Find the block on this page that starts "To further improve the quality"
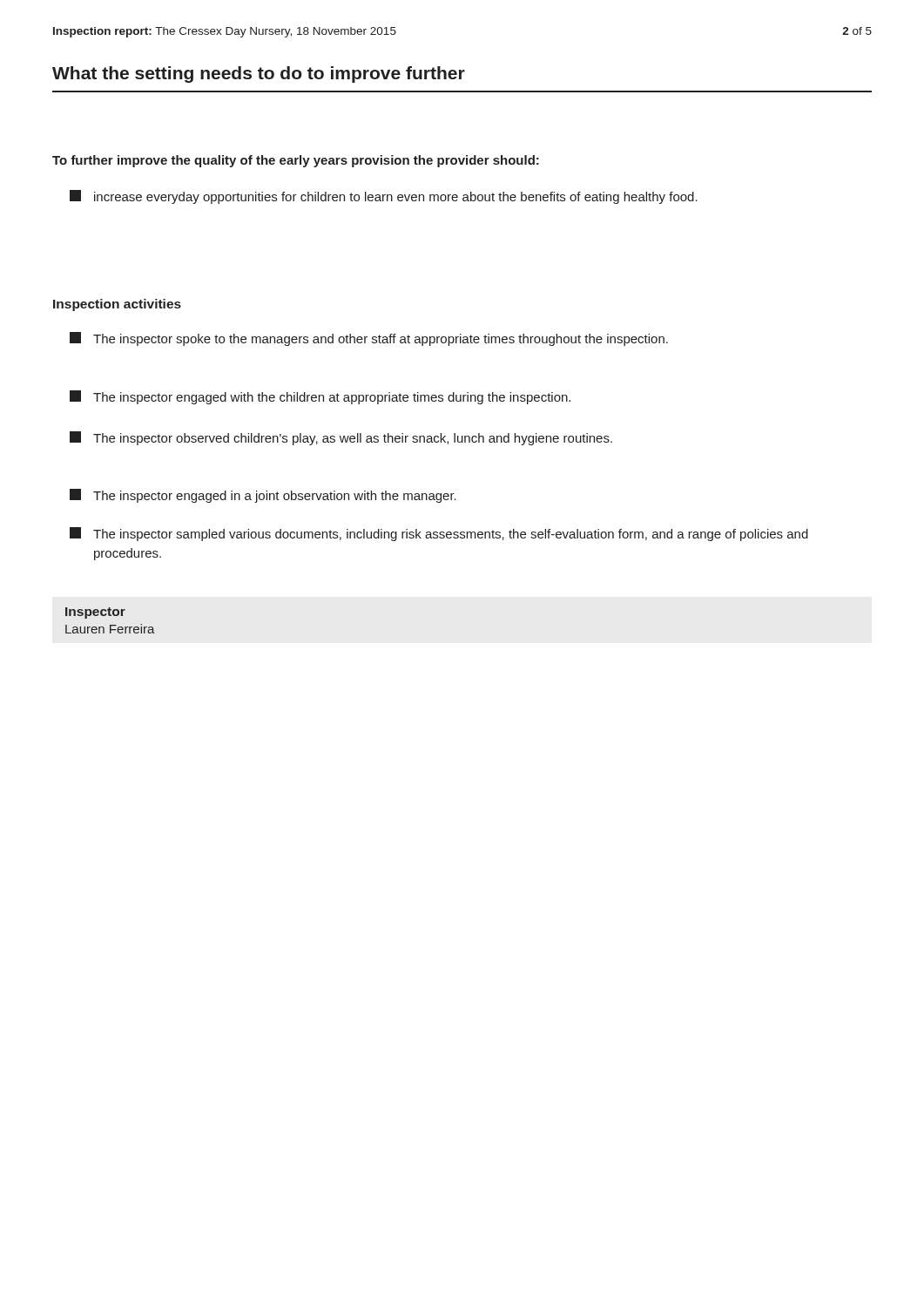924x1307 pixels. pos(296,160)
